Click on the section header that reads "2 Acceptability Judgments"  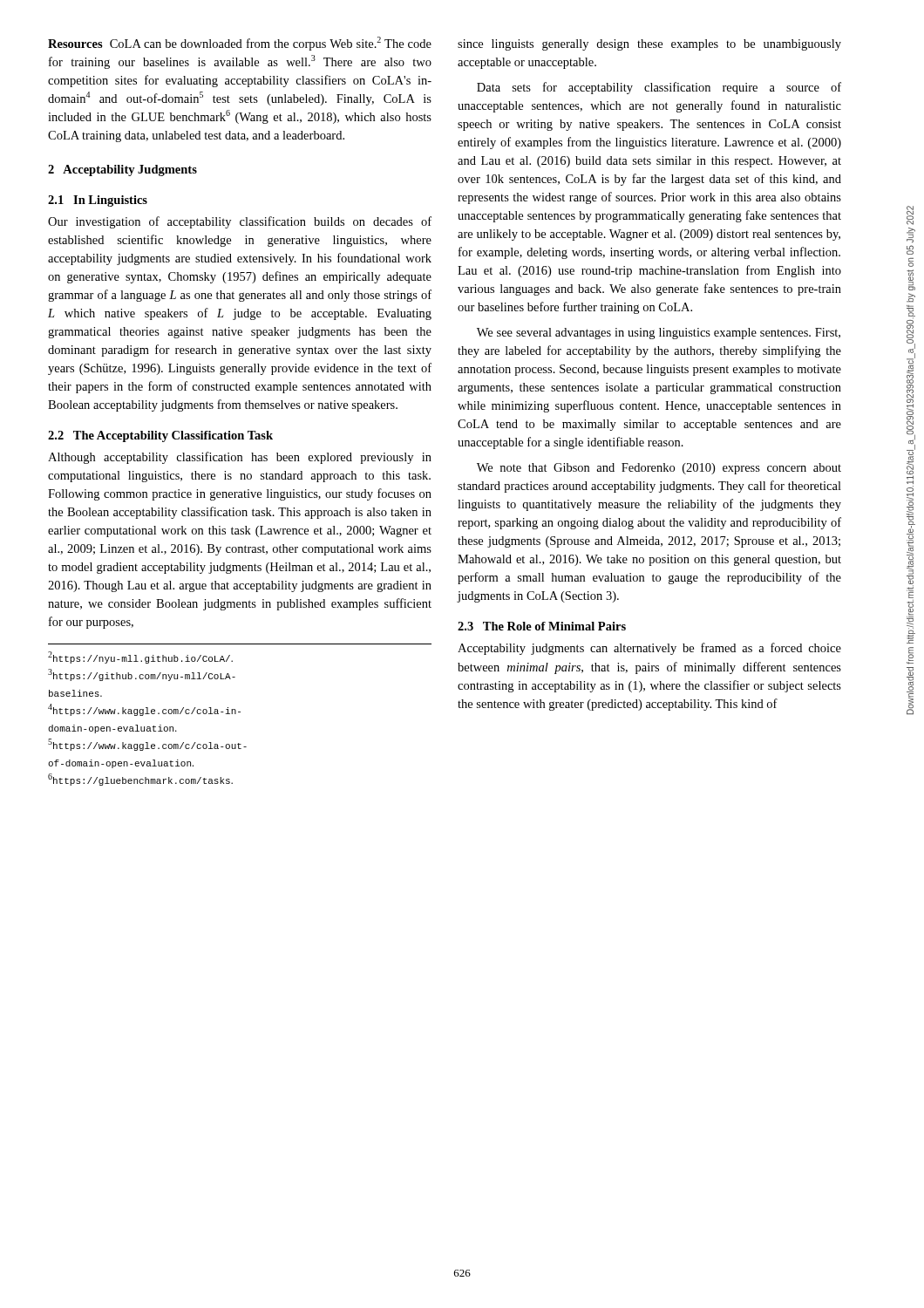point(122,170)
